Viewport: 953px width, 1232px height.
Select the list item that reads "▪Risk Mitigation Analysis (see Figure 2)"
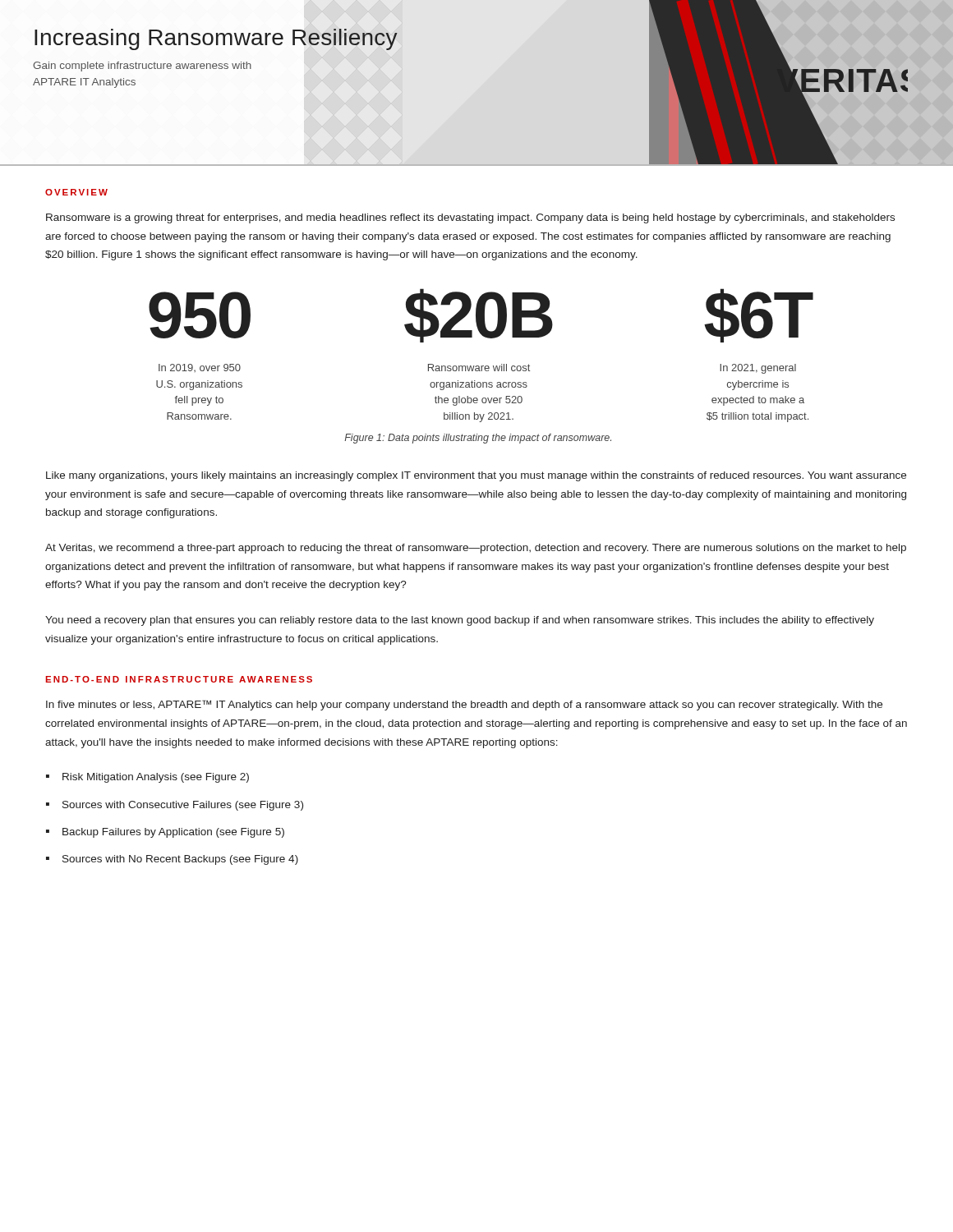pyautogui.click(x=147, y=776)
